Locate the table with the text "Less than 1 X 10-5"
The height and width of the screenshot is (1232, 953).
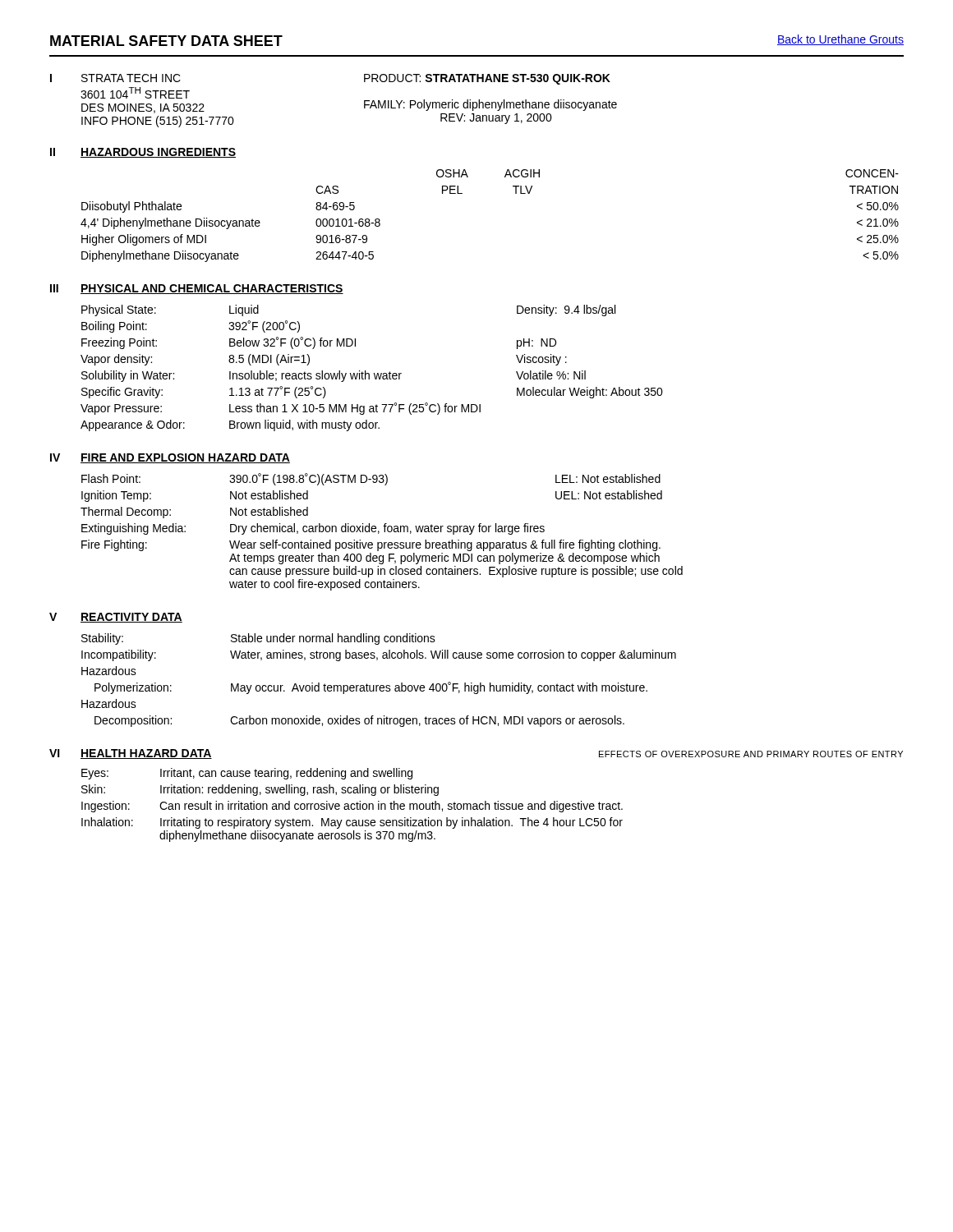coord(492,367)
